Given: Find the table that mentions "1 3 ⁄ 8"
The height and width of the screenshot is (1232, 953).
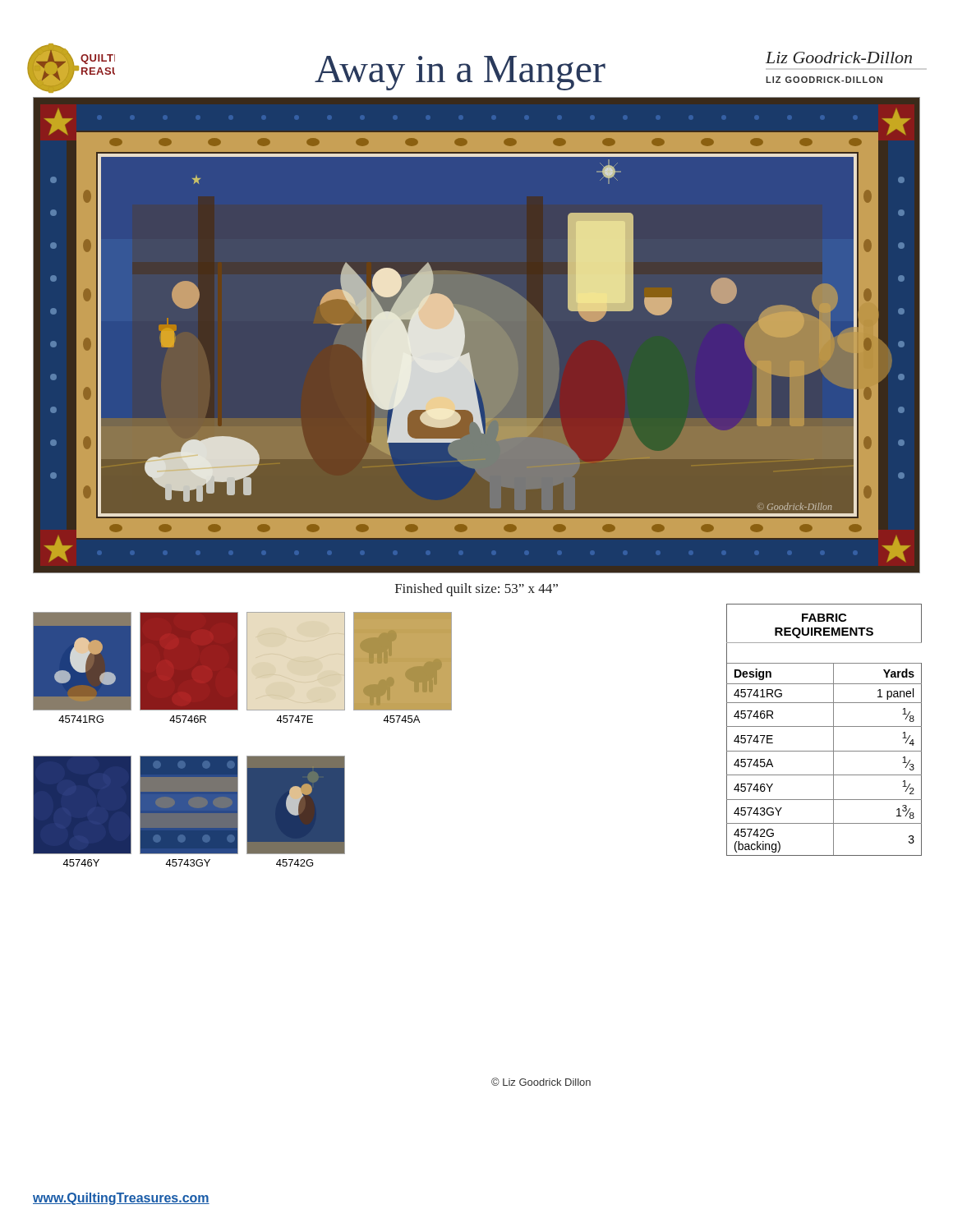Looking at the screenshot, I should 824,730.
